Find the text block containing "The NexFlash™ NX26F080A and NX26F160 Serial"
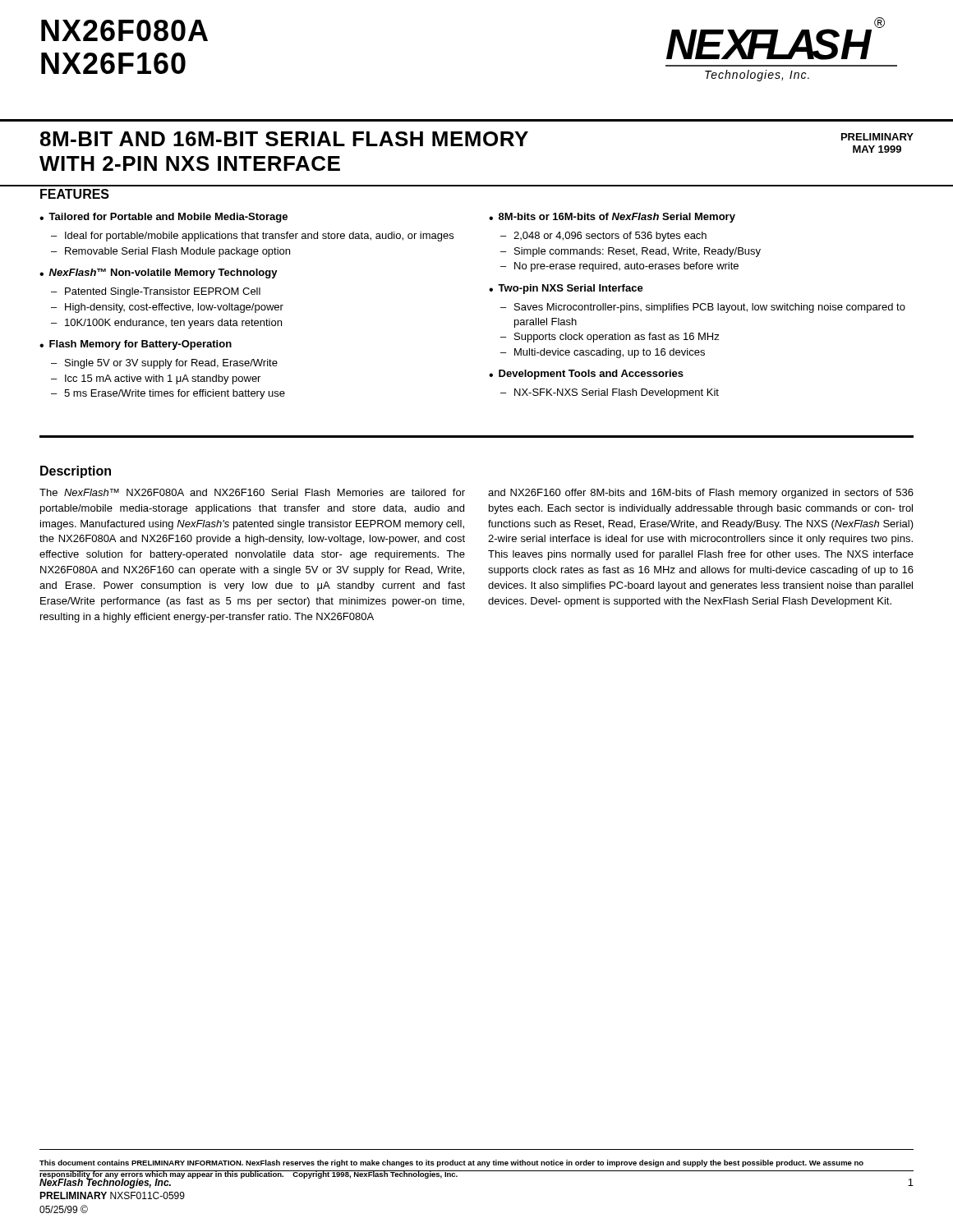This screenshot has width=953, height=1232. pyautogui.click(x=252, y=554)
